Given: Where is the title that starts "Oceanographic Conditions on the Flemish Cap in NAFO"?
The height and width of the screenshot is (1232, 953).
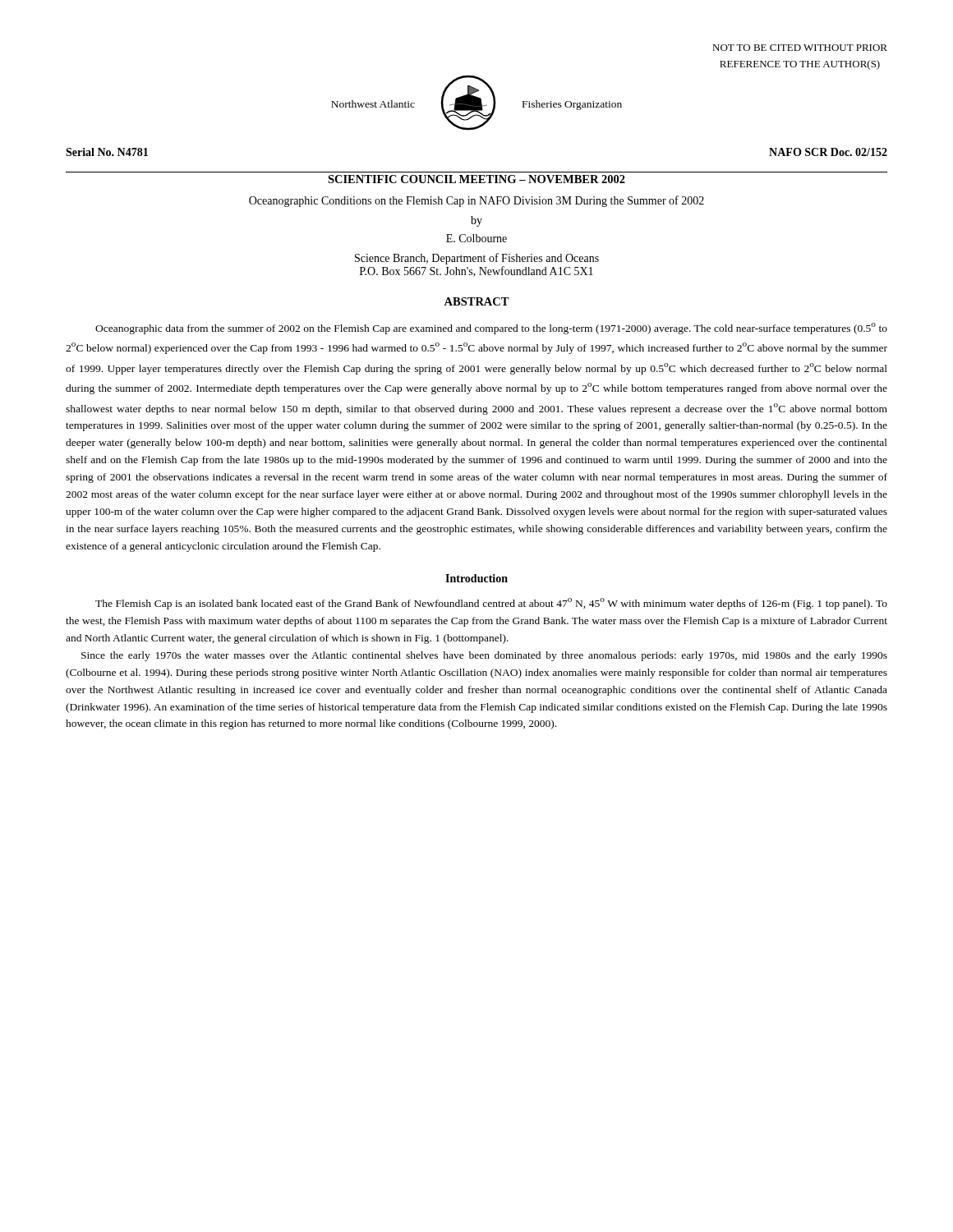Looking at the screenshot, I should 476,201.
